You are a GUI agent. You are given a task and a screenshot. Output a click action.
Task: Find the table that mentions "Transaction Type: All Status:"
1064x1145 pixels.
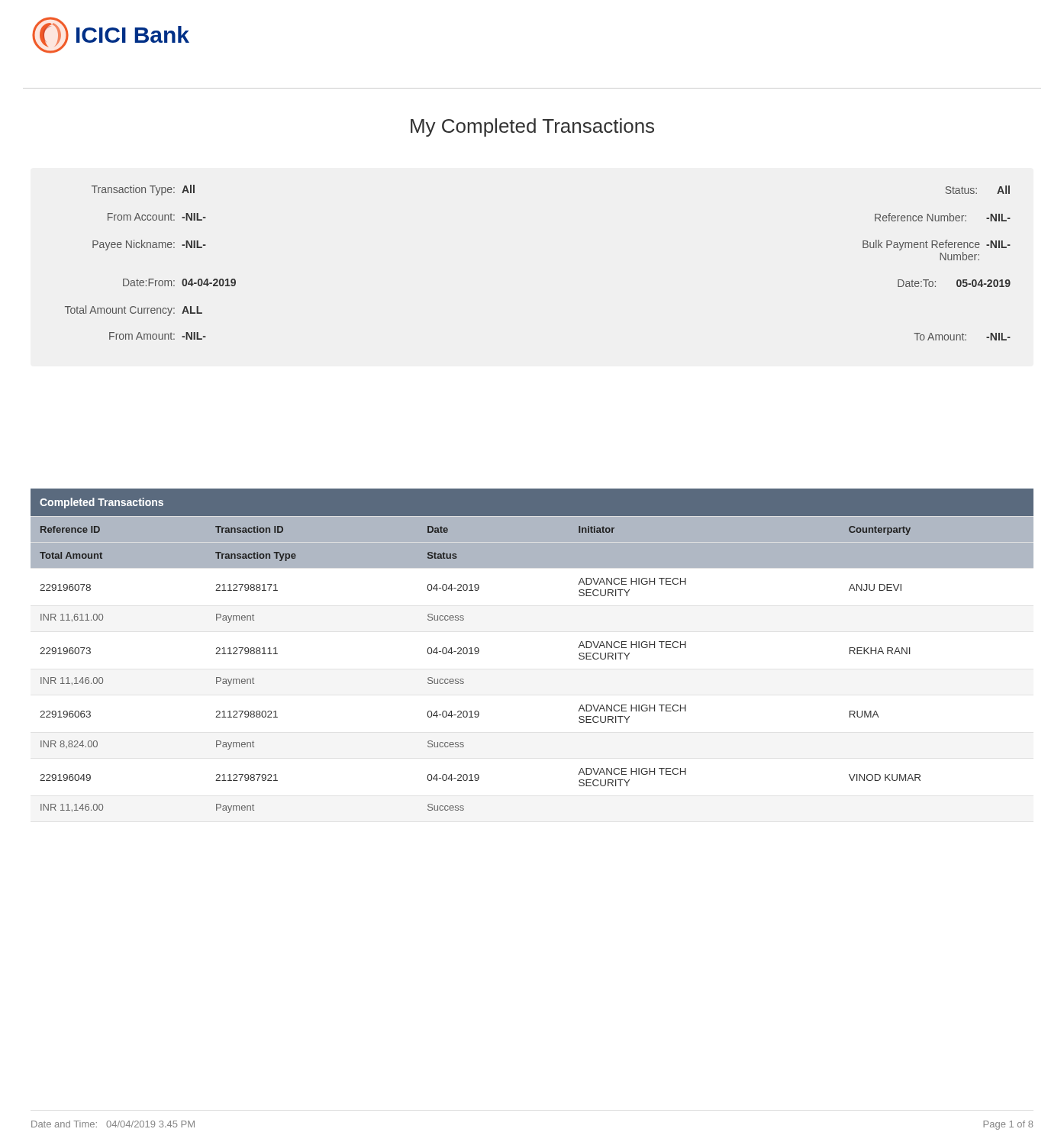[x=532, y=267]
